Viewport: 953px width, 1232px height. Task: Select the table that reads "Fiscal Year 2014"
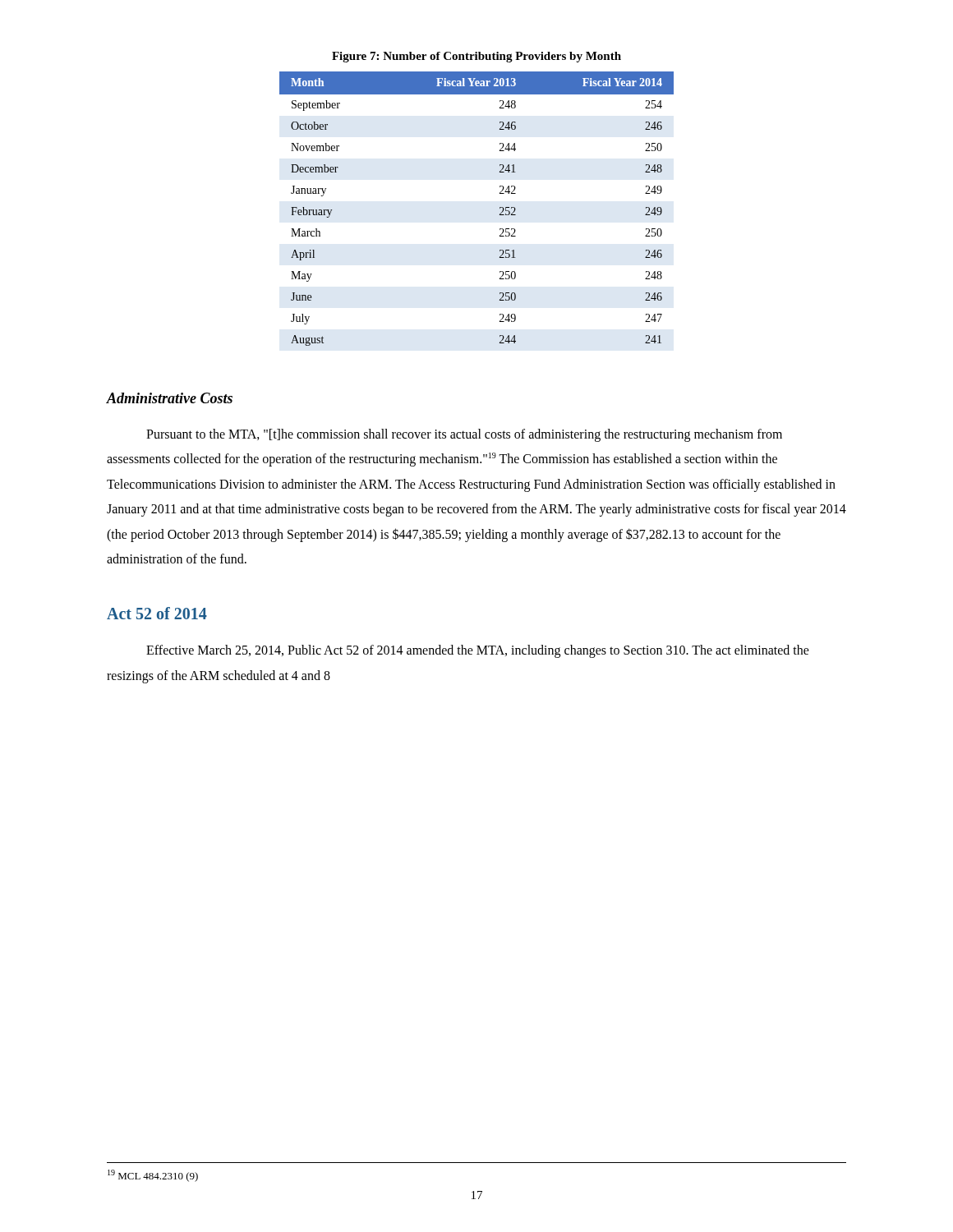tap(476, 211)
